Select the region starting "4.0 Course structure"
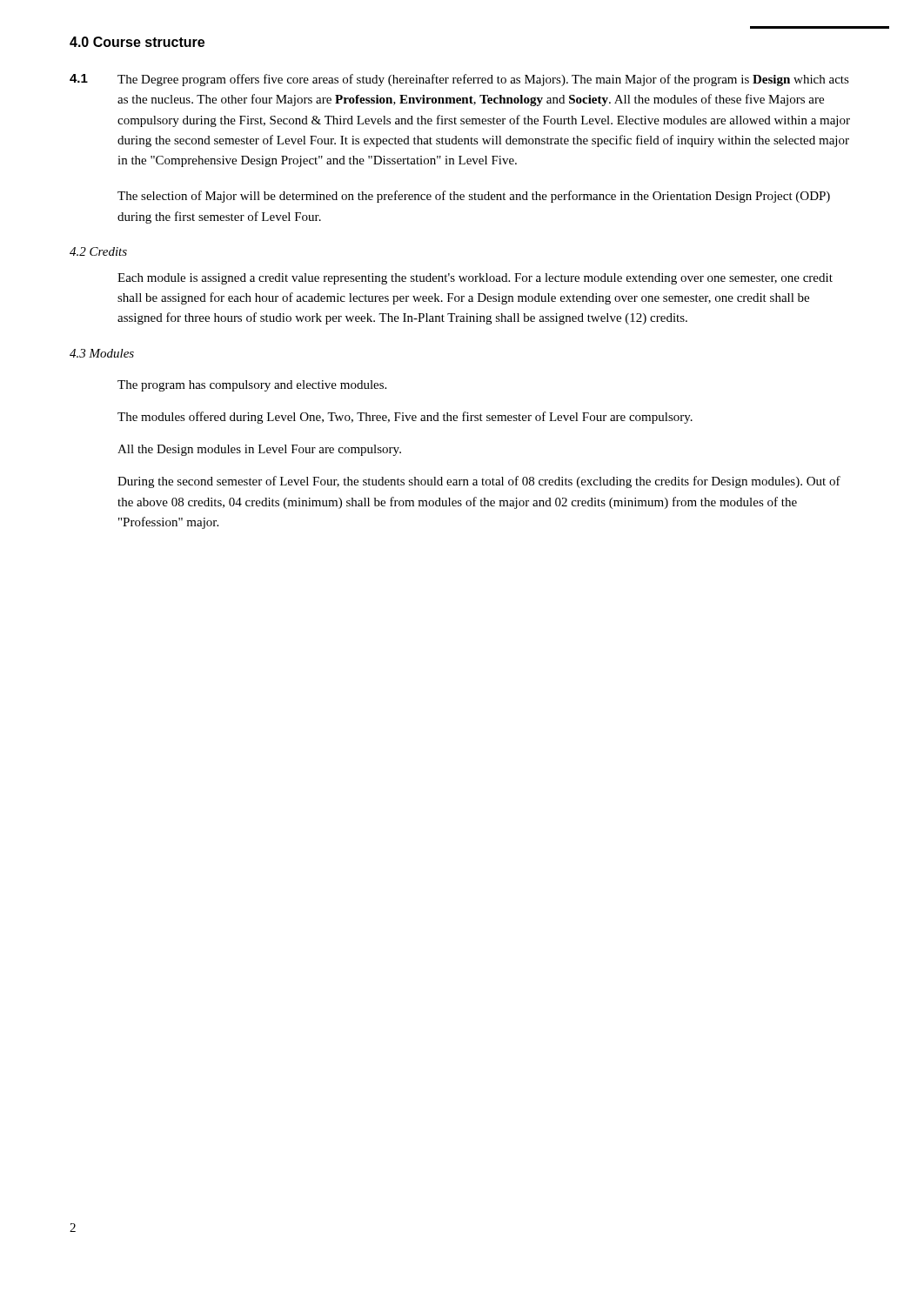Screen dimensions: 1305x924 [x=137, y=42]
